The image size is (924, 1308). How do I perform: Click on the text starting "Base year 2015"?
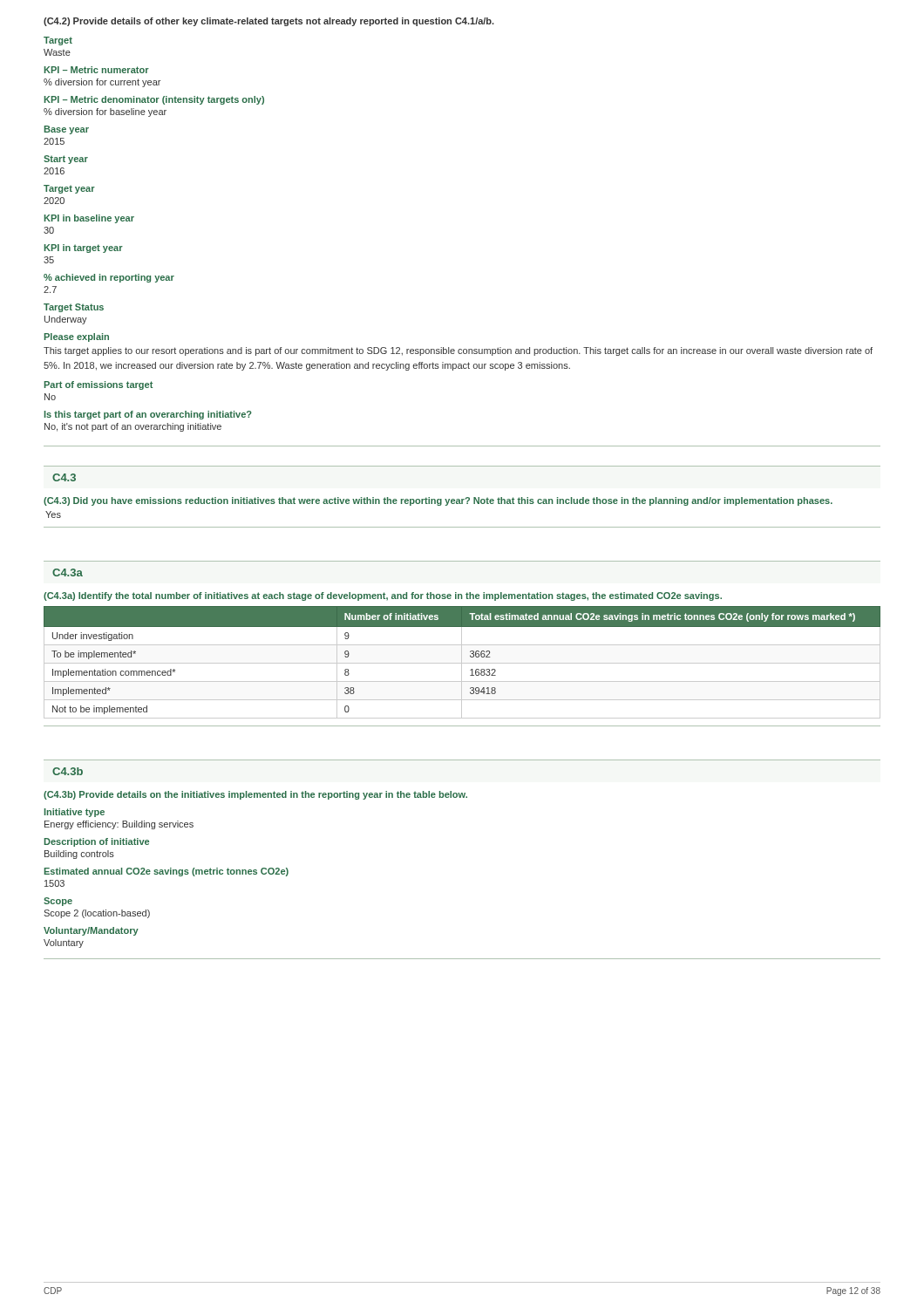click(67, 130)
